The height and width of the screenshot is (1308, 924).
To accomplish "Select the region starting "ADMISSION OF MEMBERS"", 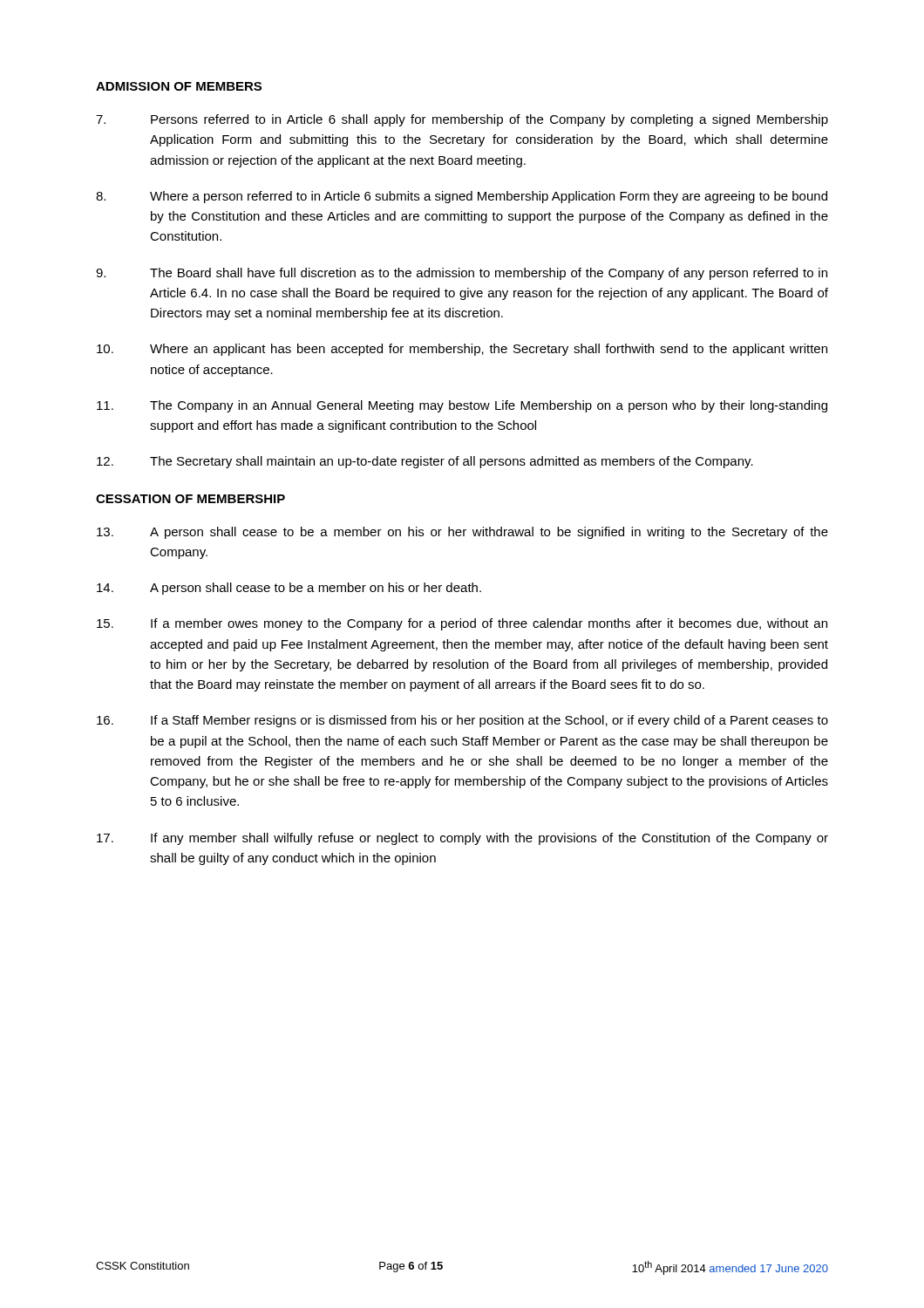I will [179, 86].
